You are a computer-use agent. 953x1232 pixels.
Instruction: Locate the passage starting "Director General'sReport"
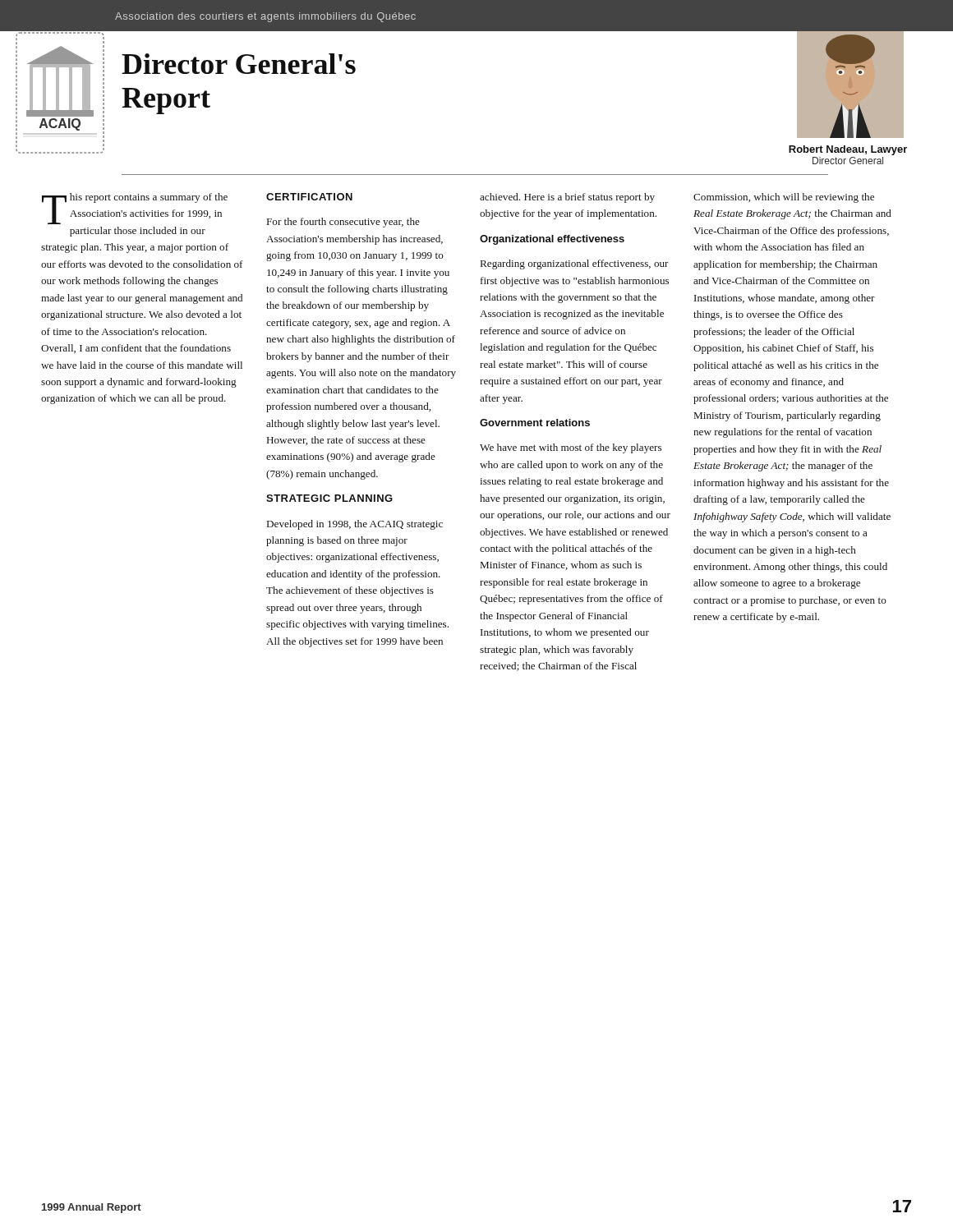[x=286, y=82]
